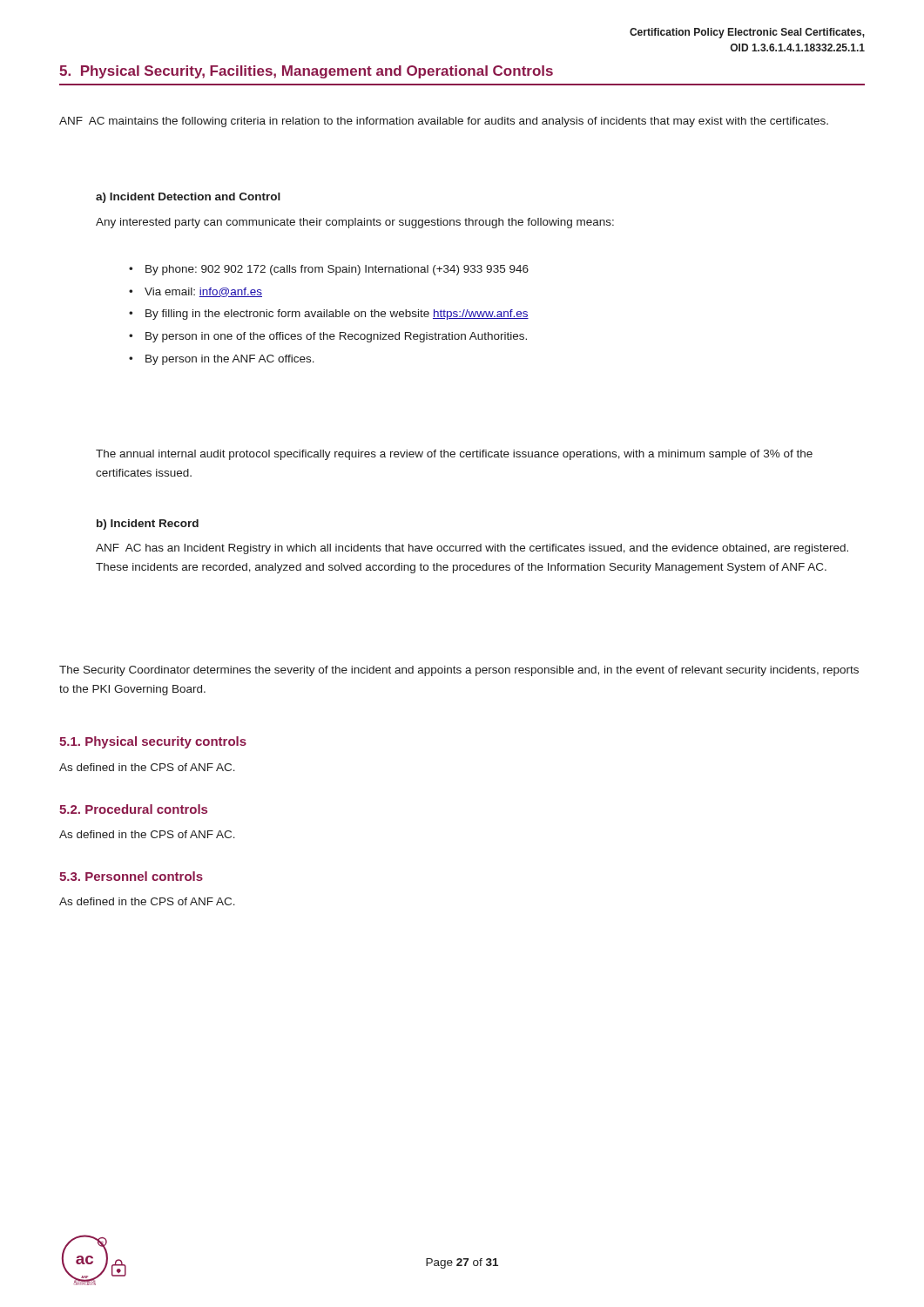The height and width of the screenshot is (1307, 924).
Task: Locate the text block starting "5.3. Personnel controls"
Action: (x=131, y=876)
